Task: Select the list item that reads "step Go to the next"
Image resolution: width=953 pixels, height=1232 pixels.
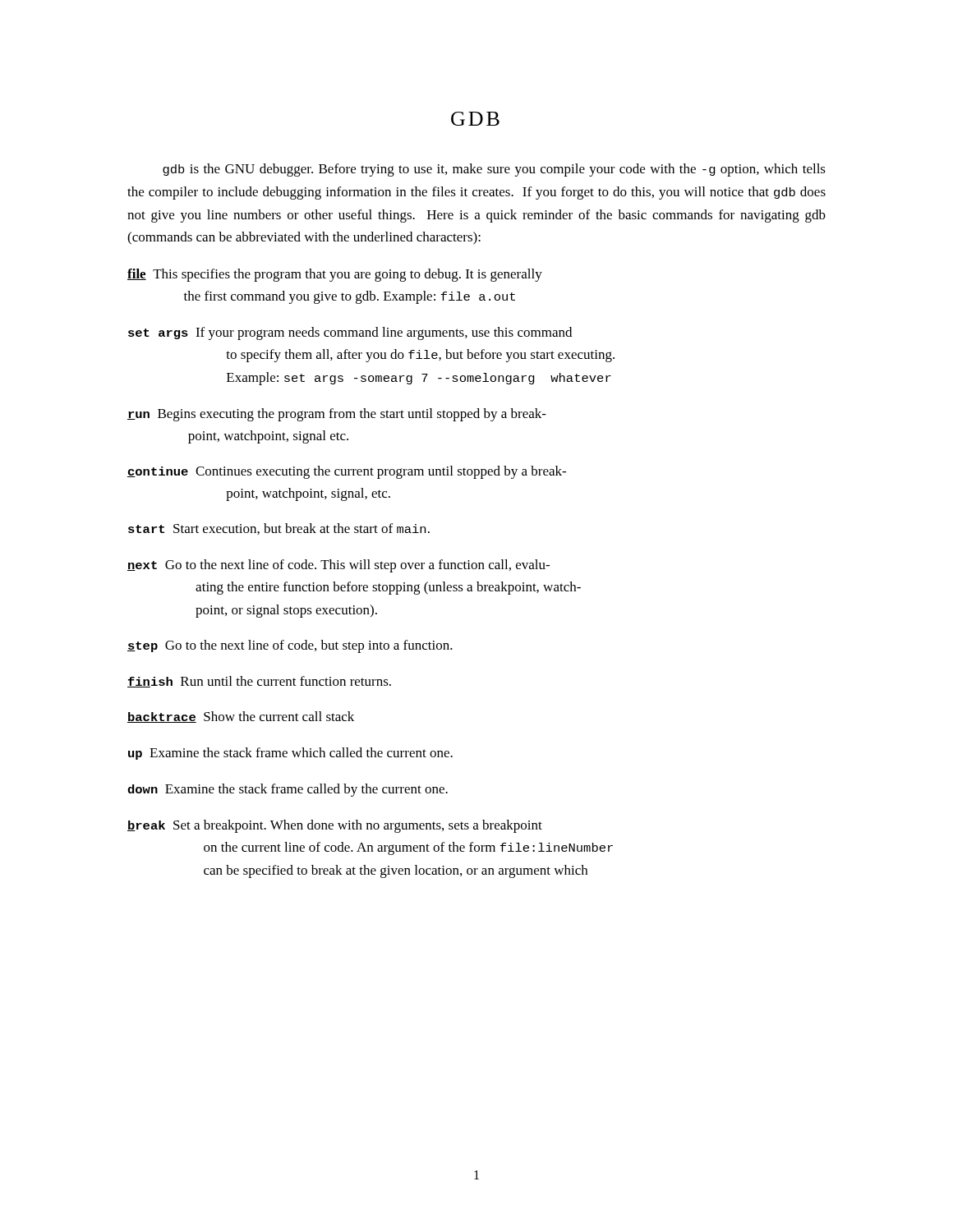Action: [290, 646]
